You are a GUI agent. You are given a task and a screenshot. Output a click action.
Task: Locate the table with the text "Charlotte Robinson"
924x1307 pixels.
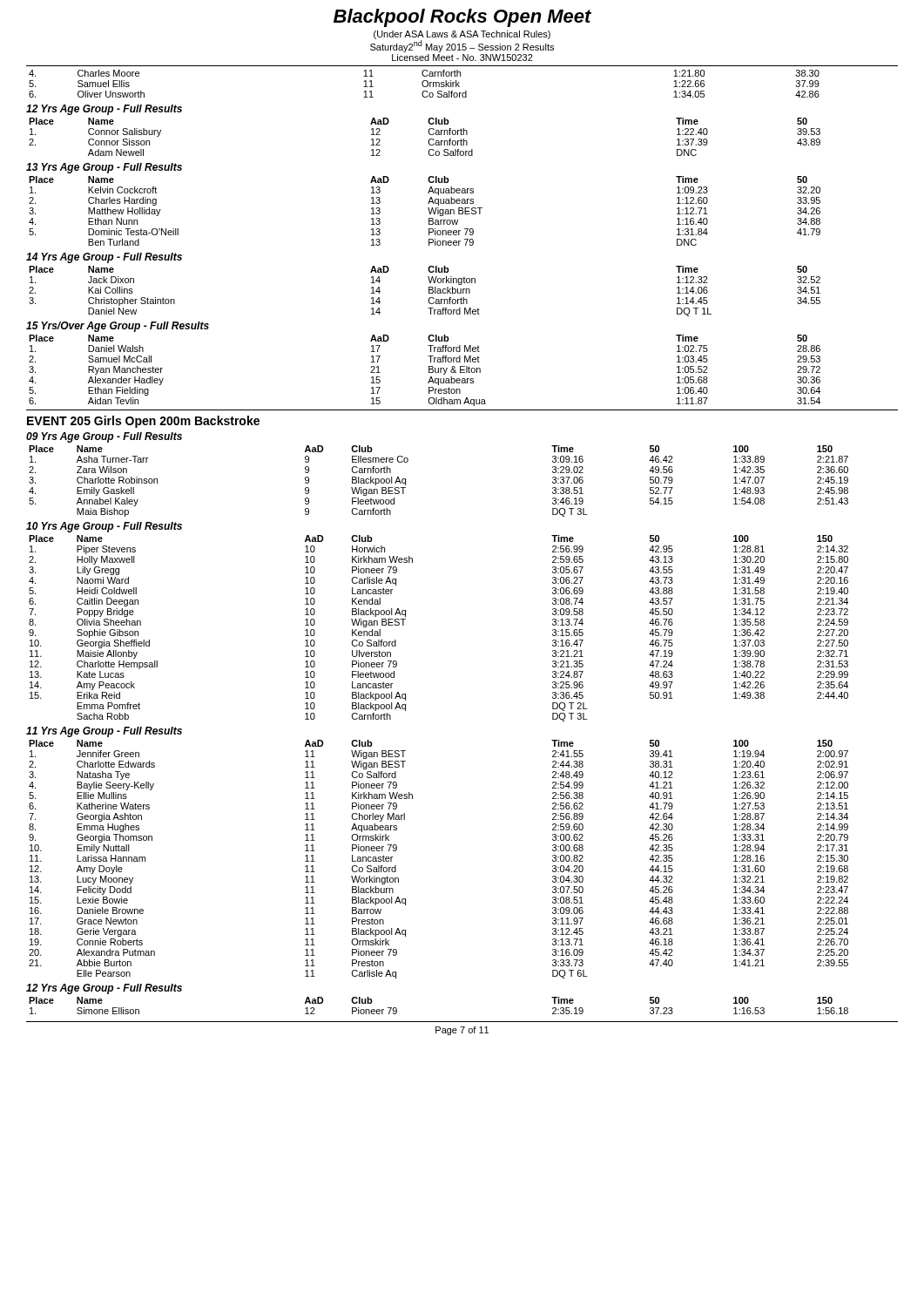tap(462, 480)
